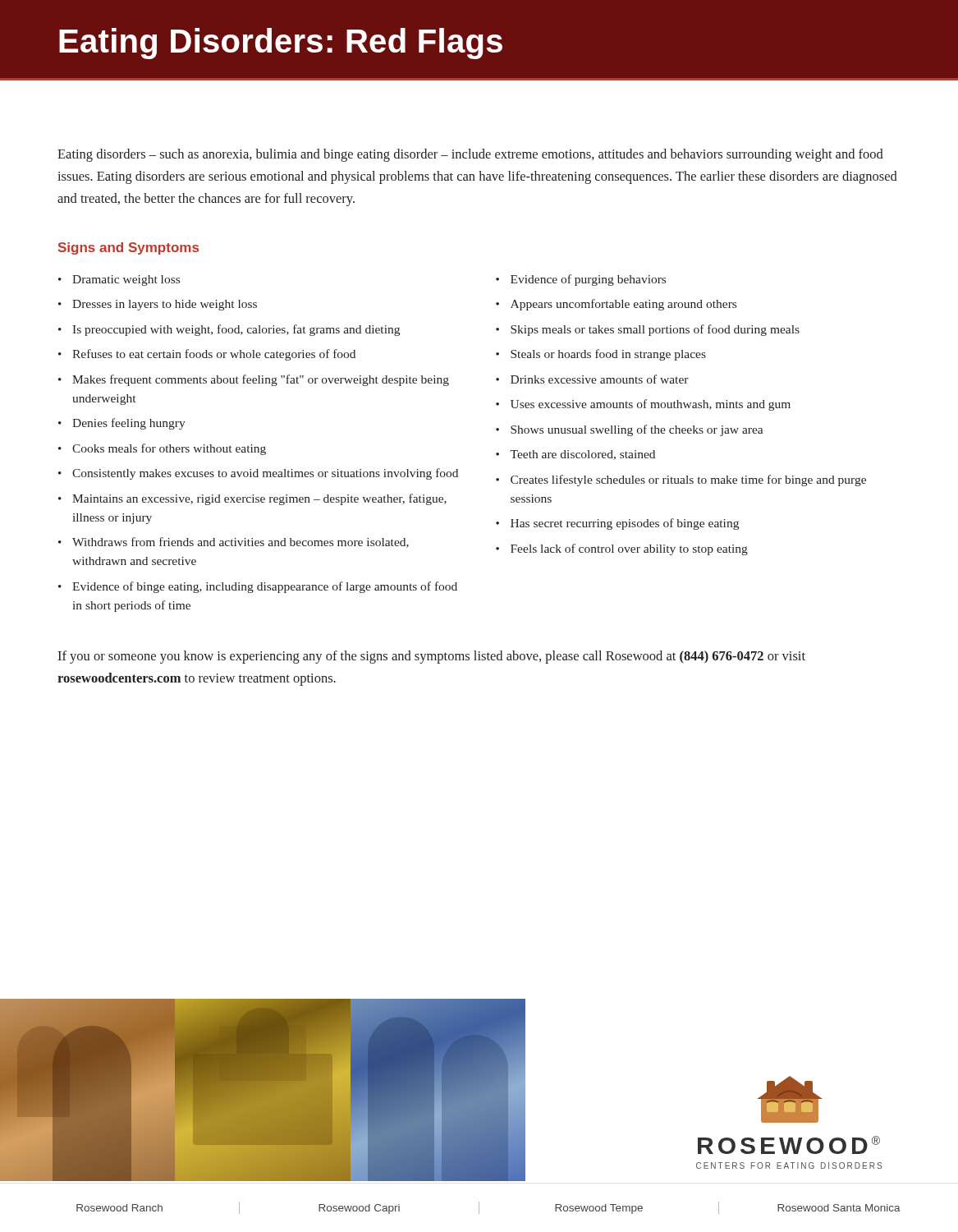The width and height of the screenshot is (958, 1232).
Task: Point to the block starting "• Uses excessive amounts of mouthwash, mints and"
Action: click(698, 404)
